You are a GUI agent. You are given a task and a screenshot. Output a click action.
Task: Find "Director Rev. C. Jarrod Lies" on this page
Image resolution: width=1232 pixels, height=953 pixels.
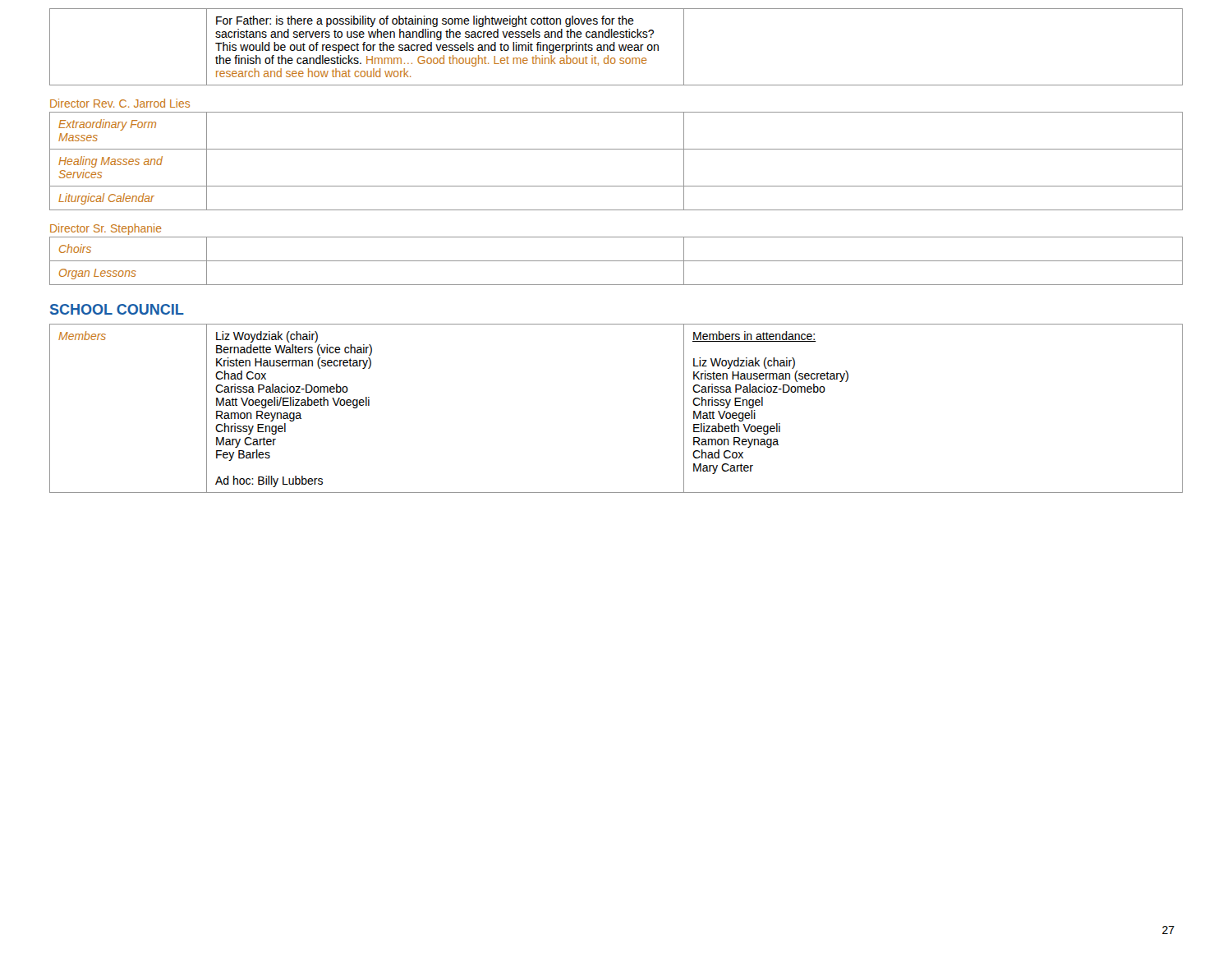pos(120,103)
